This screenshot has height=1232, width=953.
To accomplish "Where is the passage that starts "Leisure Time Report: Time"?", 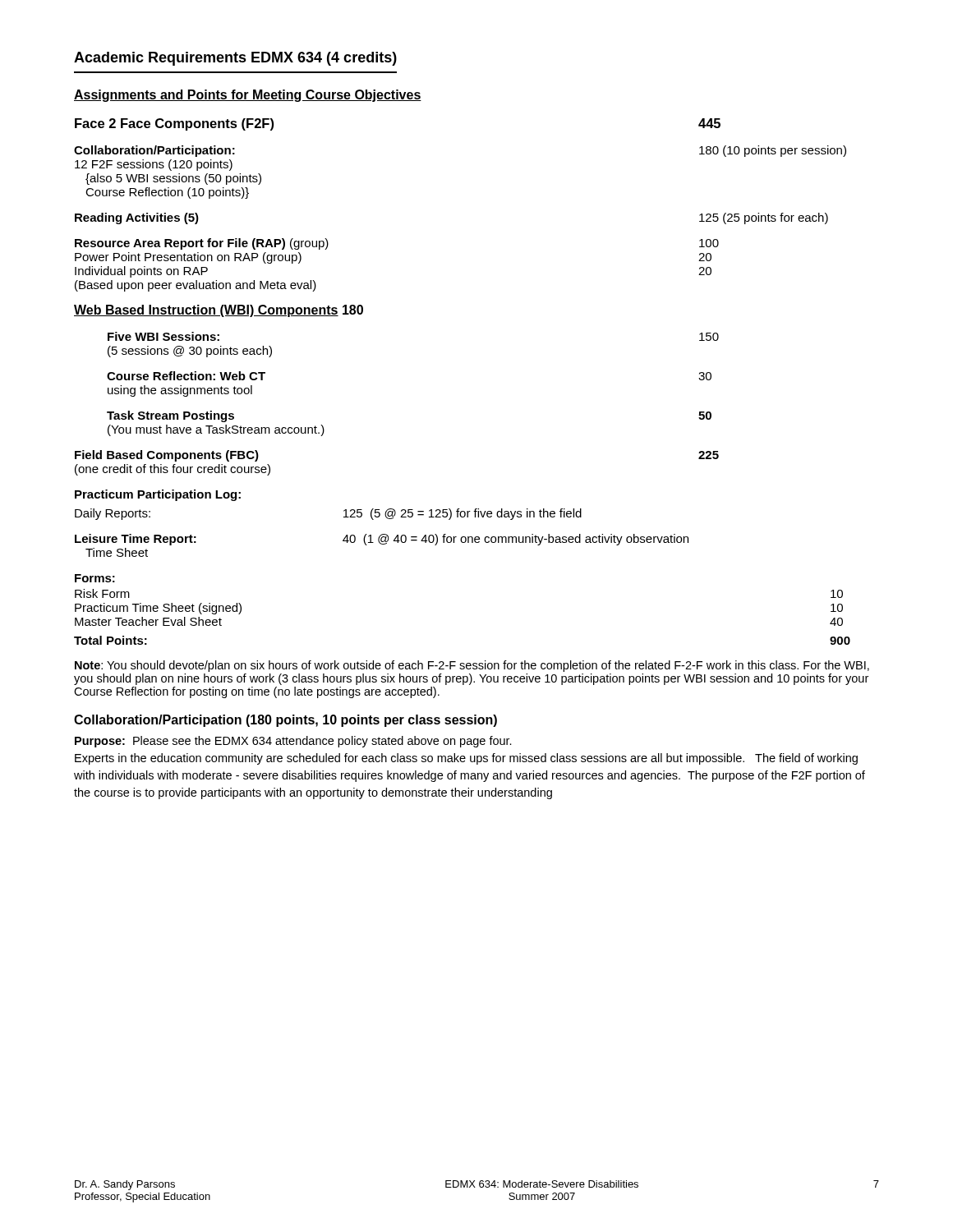I will click(476, 545).
